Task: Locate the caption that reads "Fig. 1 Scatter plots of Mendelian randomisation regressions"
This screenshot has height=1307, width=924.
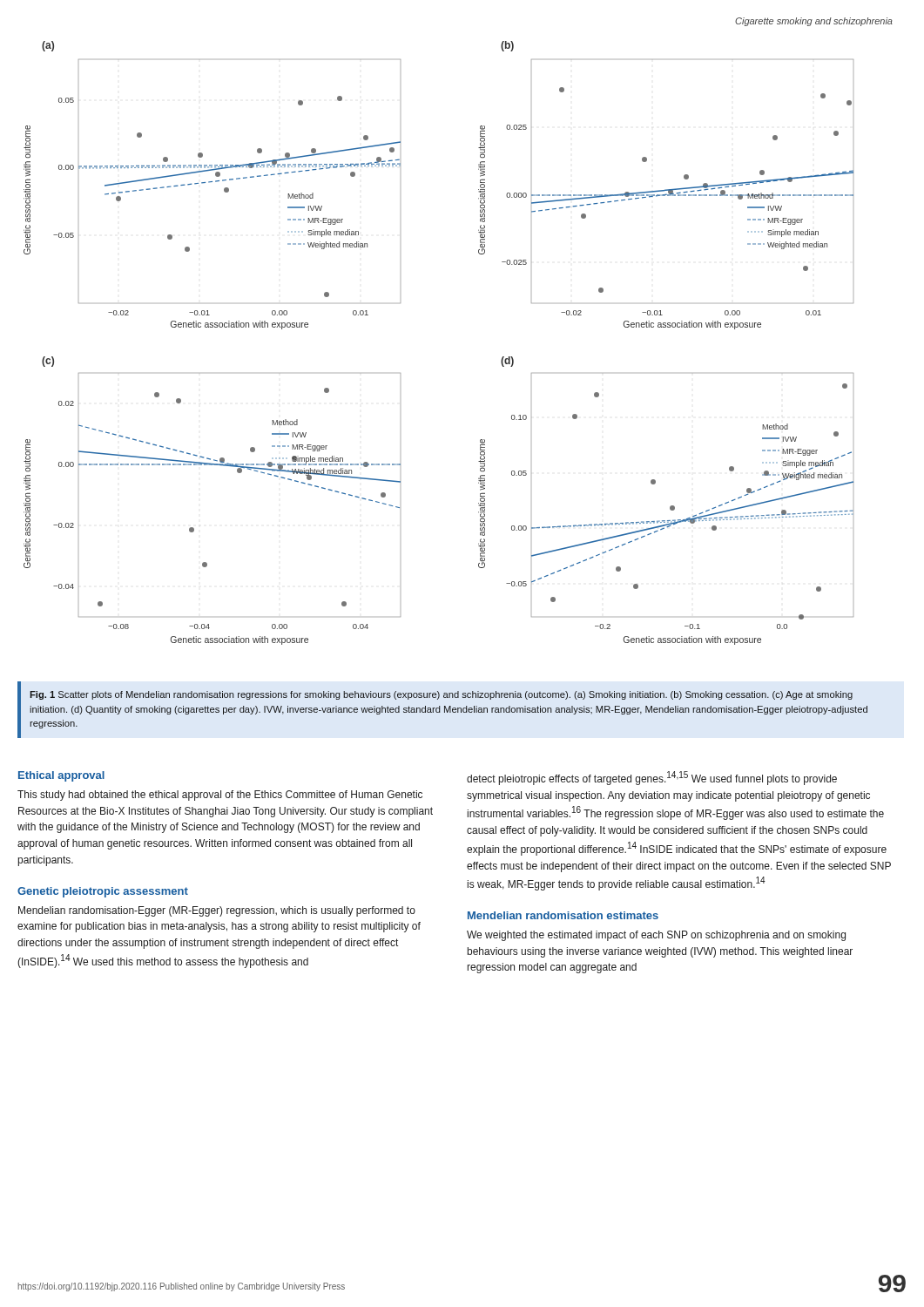Action: pyautogui.click(x=449, y=709)
